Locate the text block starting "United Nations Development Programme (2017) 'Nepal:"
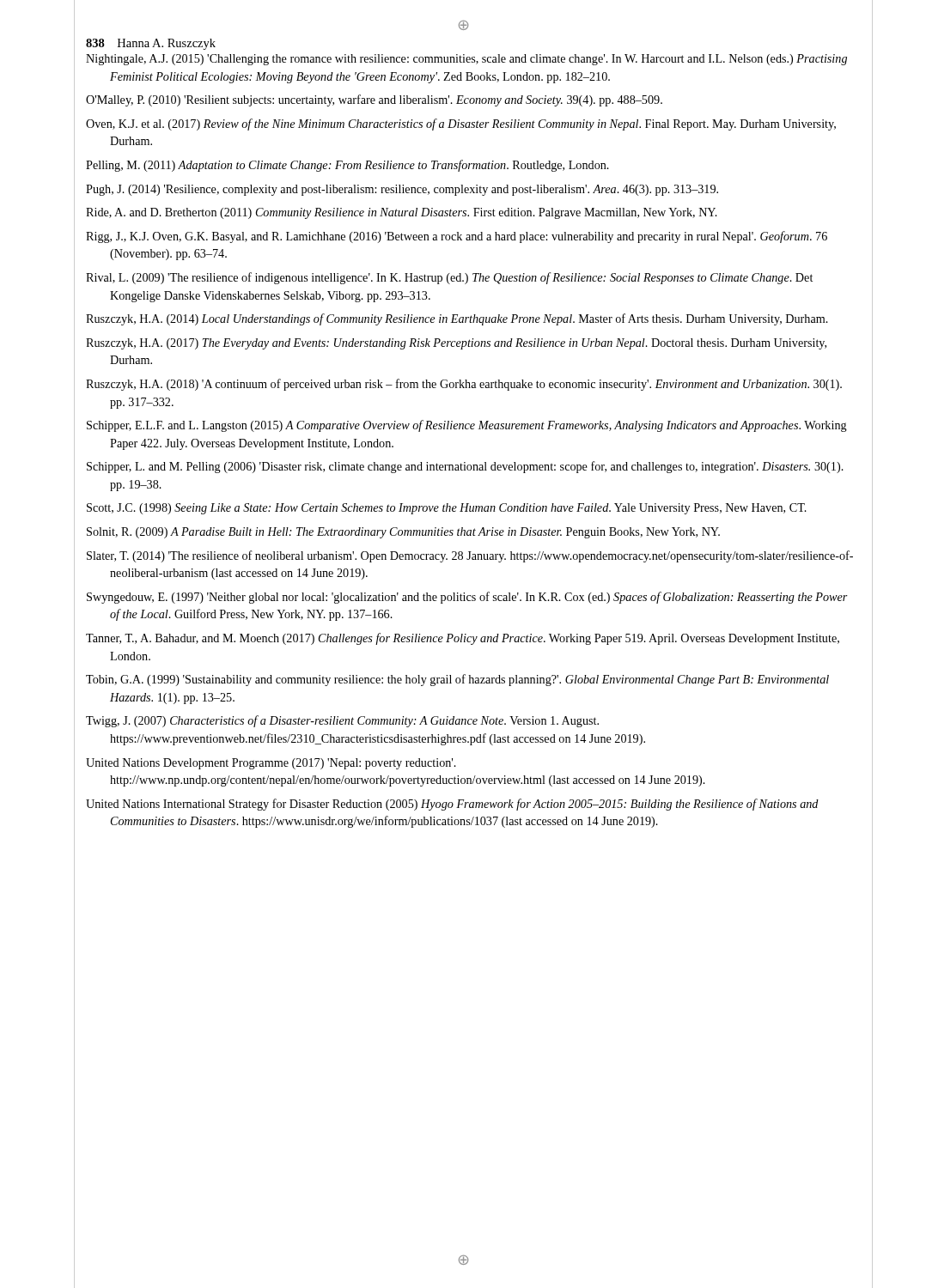Viewport: 926px width, 1288px height. click(396, 771)
